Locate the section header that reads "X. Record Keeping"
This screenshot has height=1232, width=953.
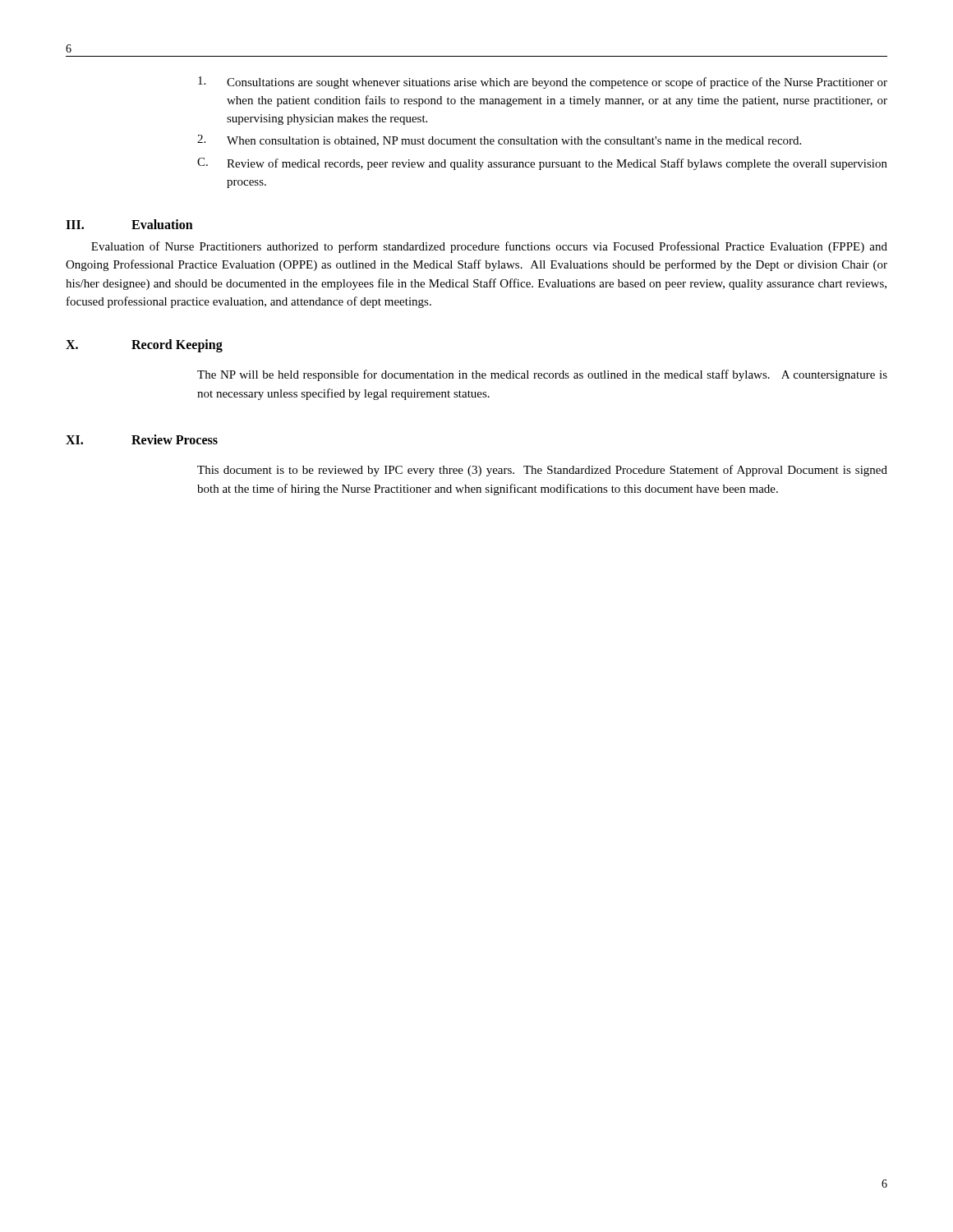click(144, 345)
